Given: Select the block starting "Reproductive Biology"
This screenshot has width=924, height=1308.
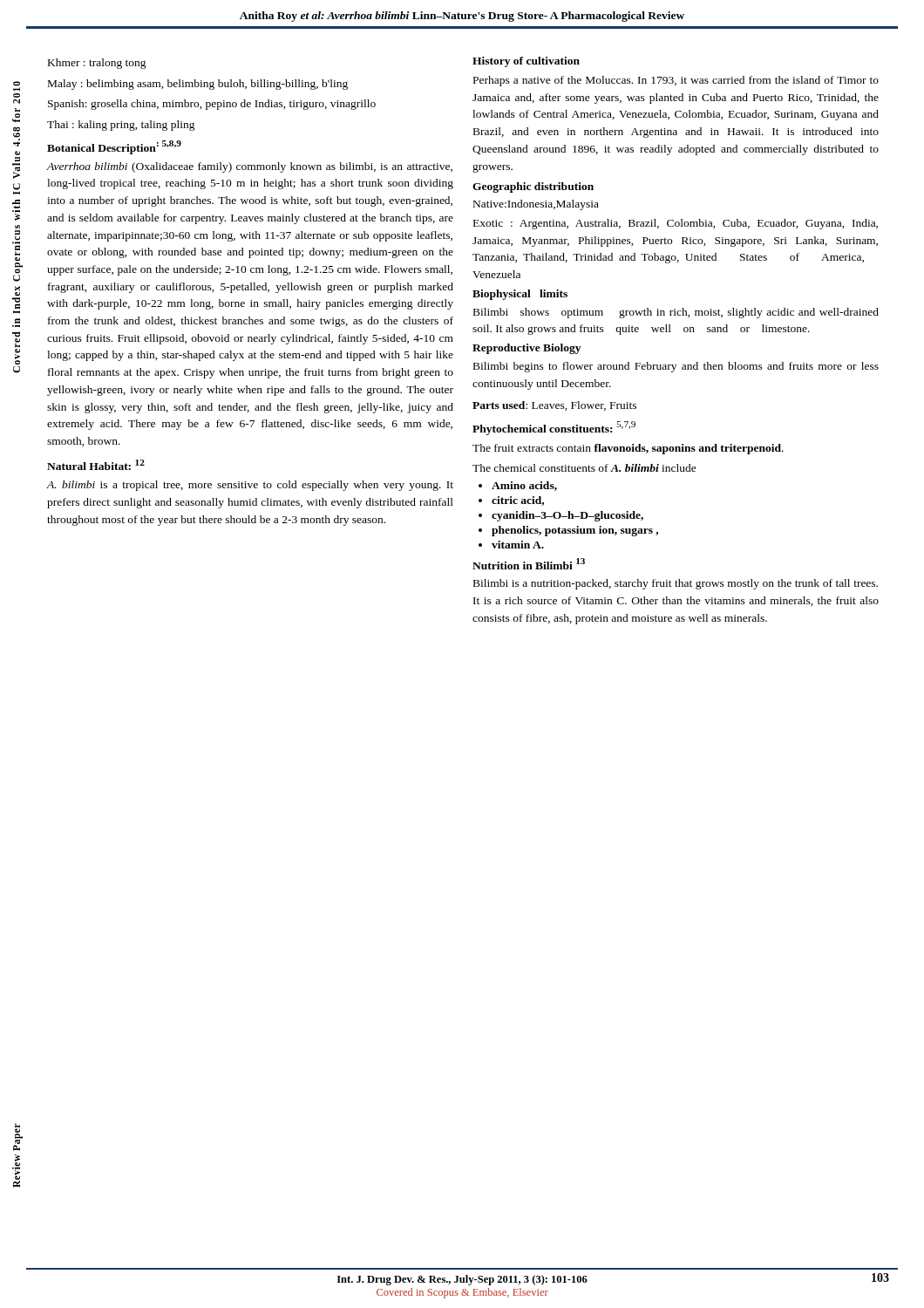Looking at the screenshot, I should (x=527, y=348).
